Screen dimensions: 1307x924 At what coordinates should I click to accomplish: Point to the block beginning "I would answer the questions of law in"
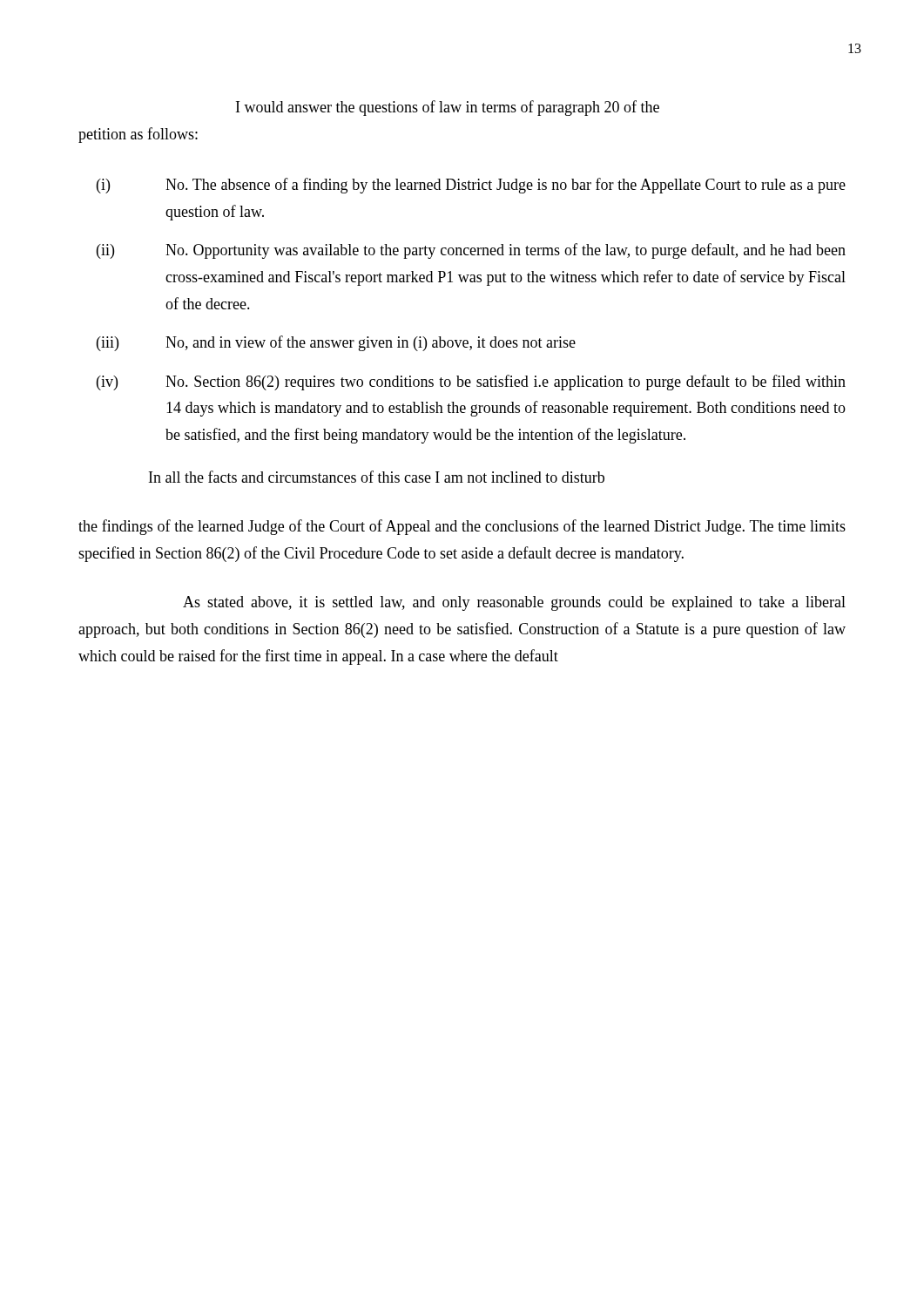tap(462, 121)
